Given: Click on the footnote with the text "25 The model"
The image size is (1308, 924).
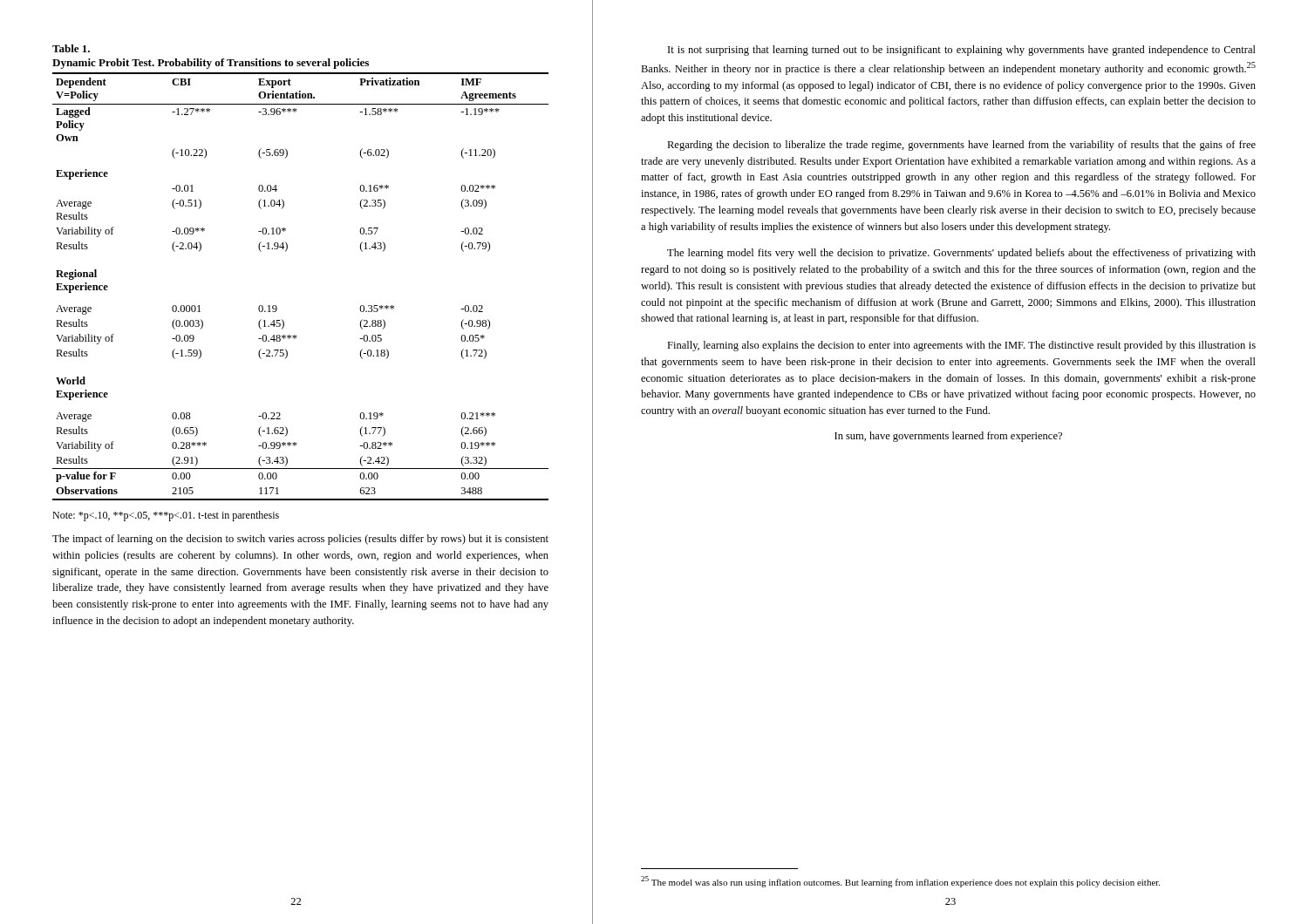Looking at the screenshot, I should point(901,881).
